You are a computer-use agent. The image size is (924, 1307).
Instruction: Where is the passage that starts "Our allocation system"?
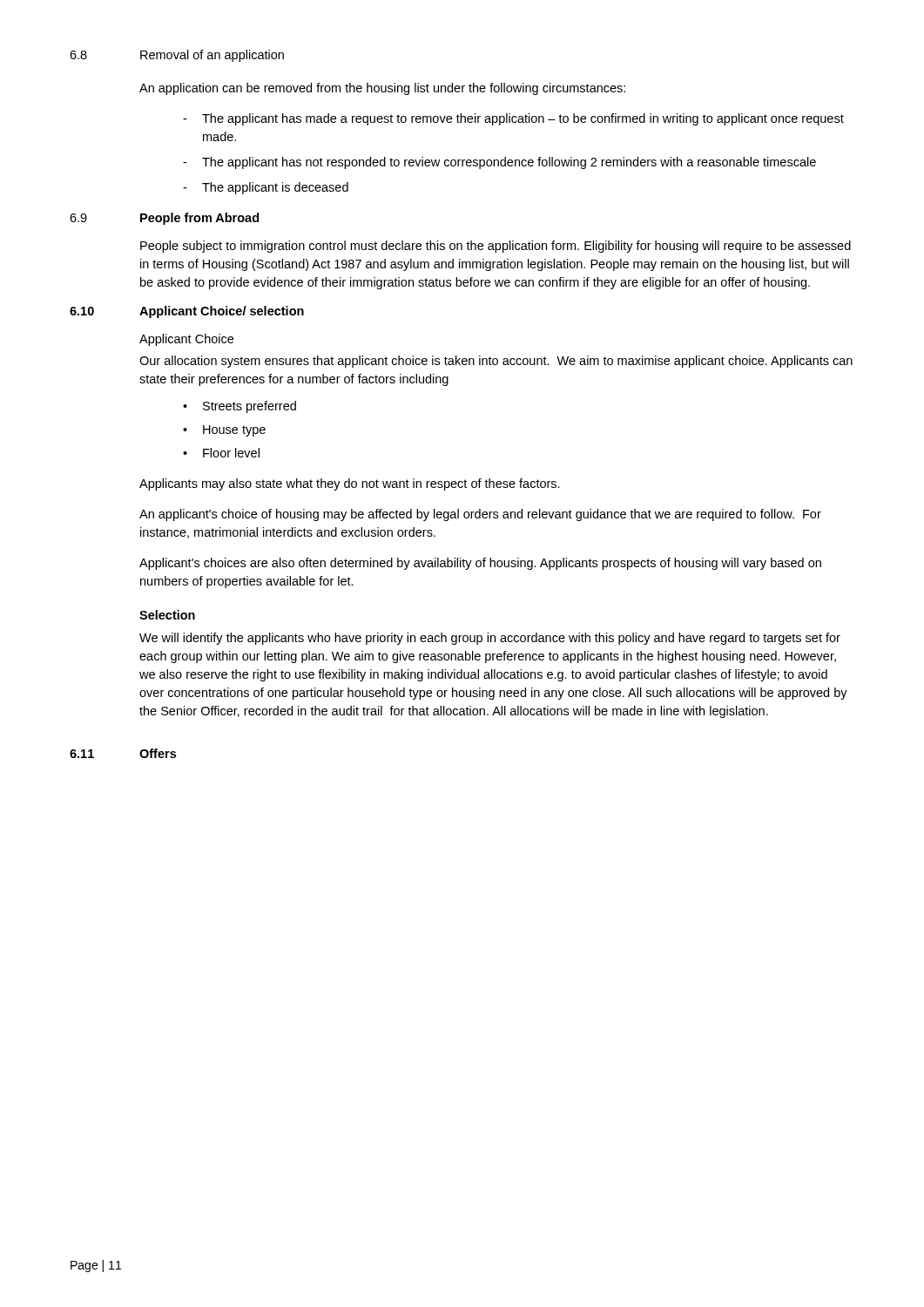pos(496,370)
